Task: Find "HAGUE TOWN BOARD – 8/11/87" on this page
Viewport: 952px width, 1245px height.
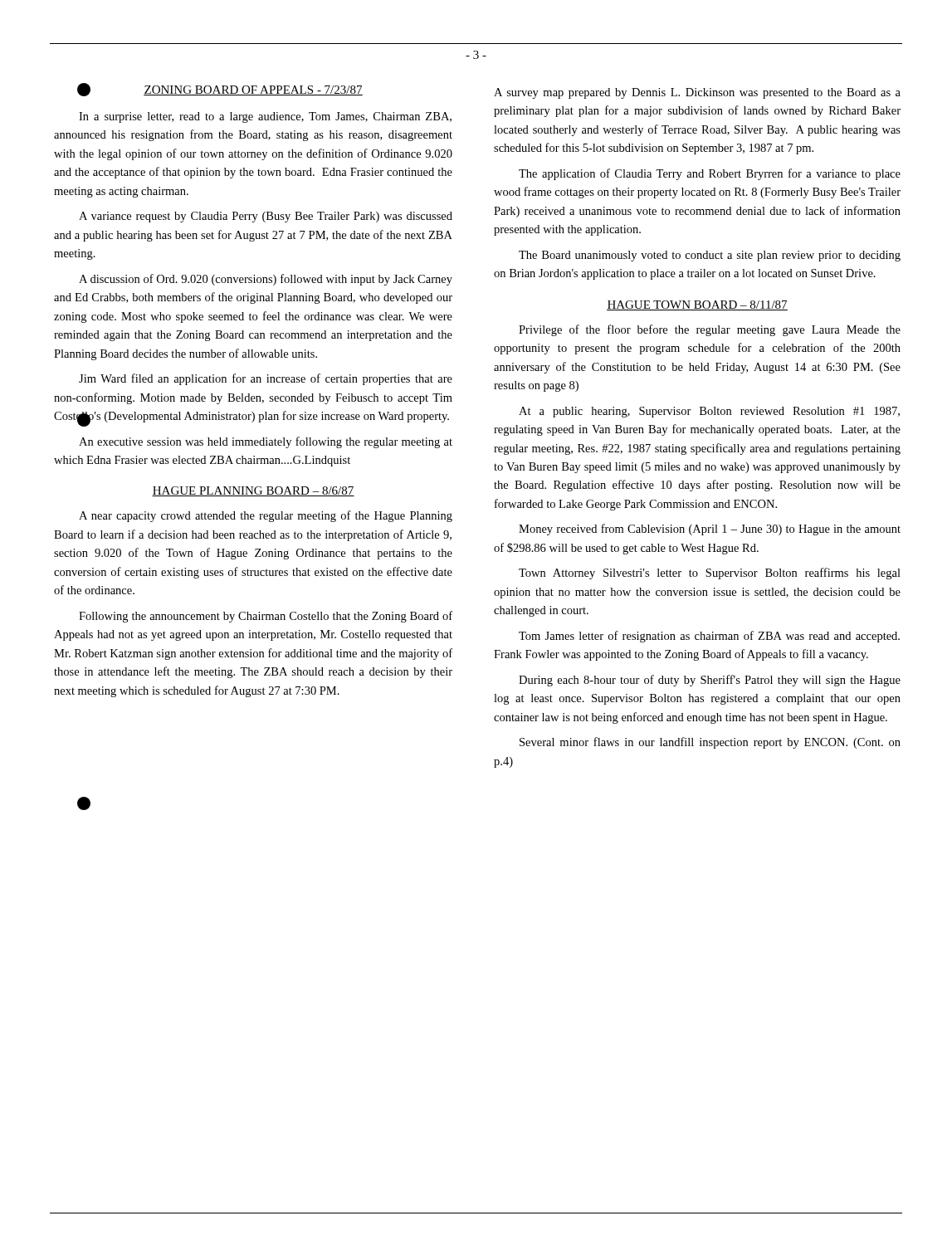Action: pos(697,304)
